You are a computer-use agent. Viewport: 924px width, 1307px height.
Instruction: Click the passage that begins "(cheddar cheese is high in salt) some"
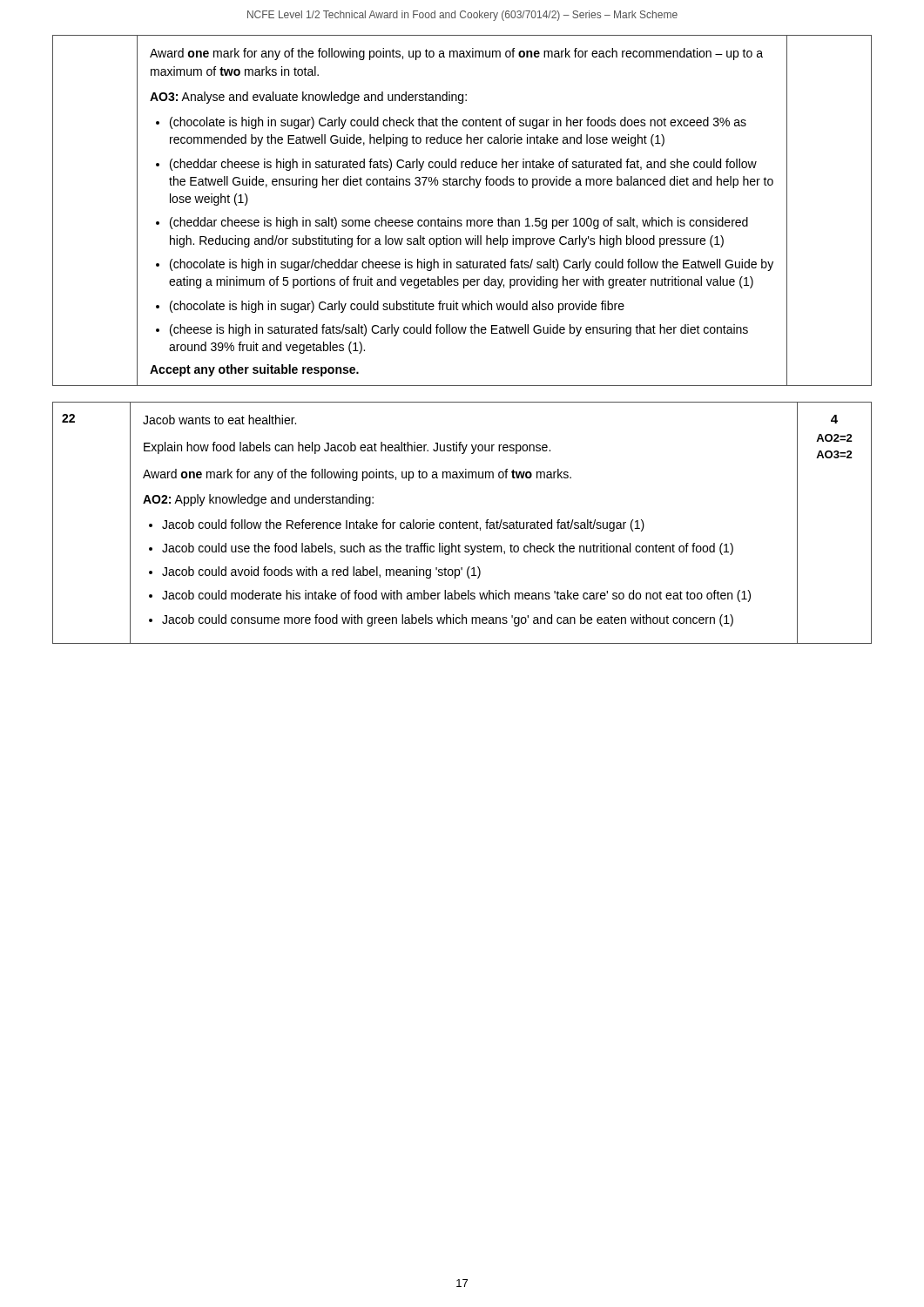tap(459, 231)
